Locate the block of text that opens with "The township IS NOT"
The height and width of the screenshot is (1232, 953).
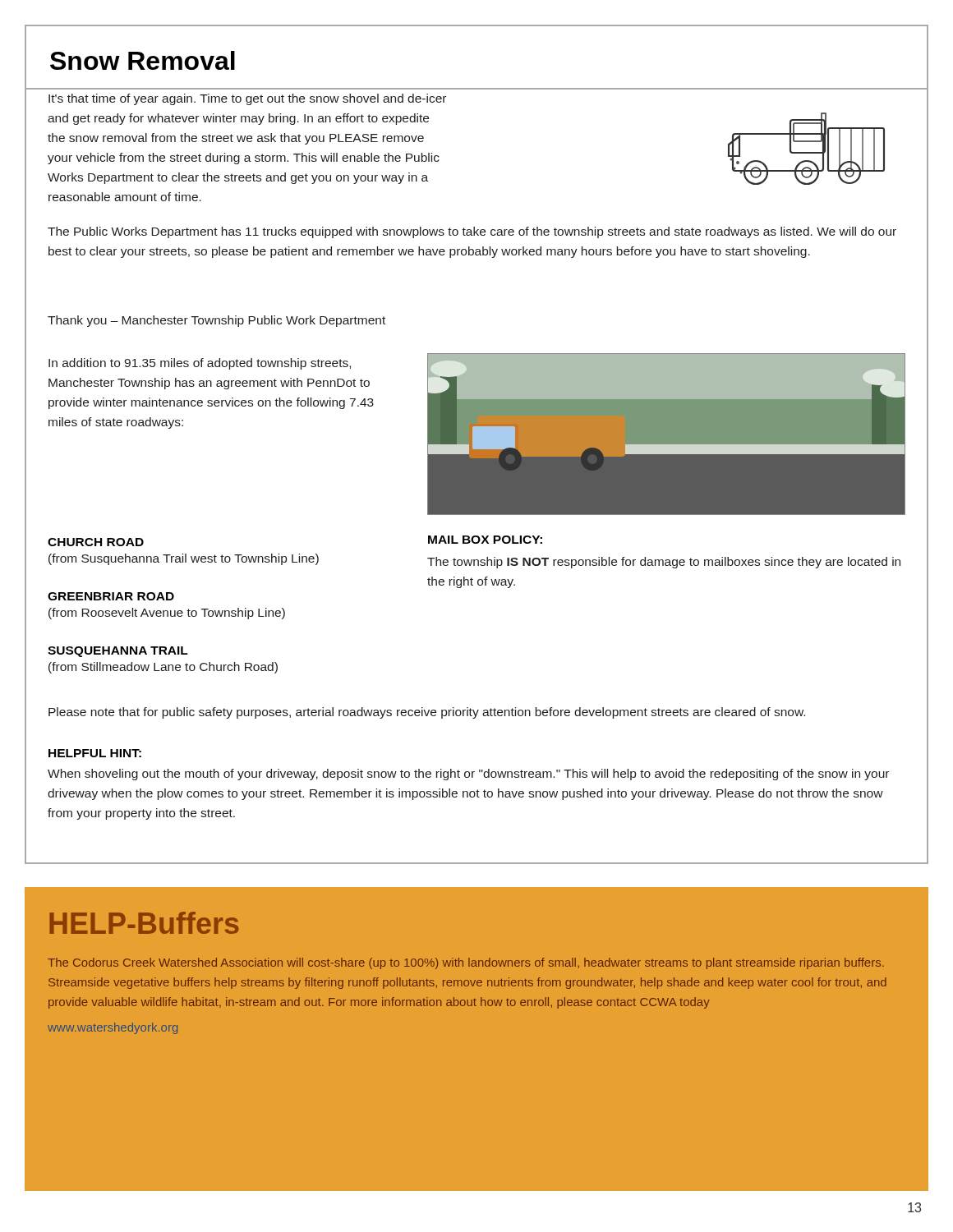pyautogui.click(x=664, y=571)
